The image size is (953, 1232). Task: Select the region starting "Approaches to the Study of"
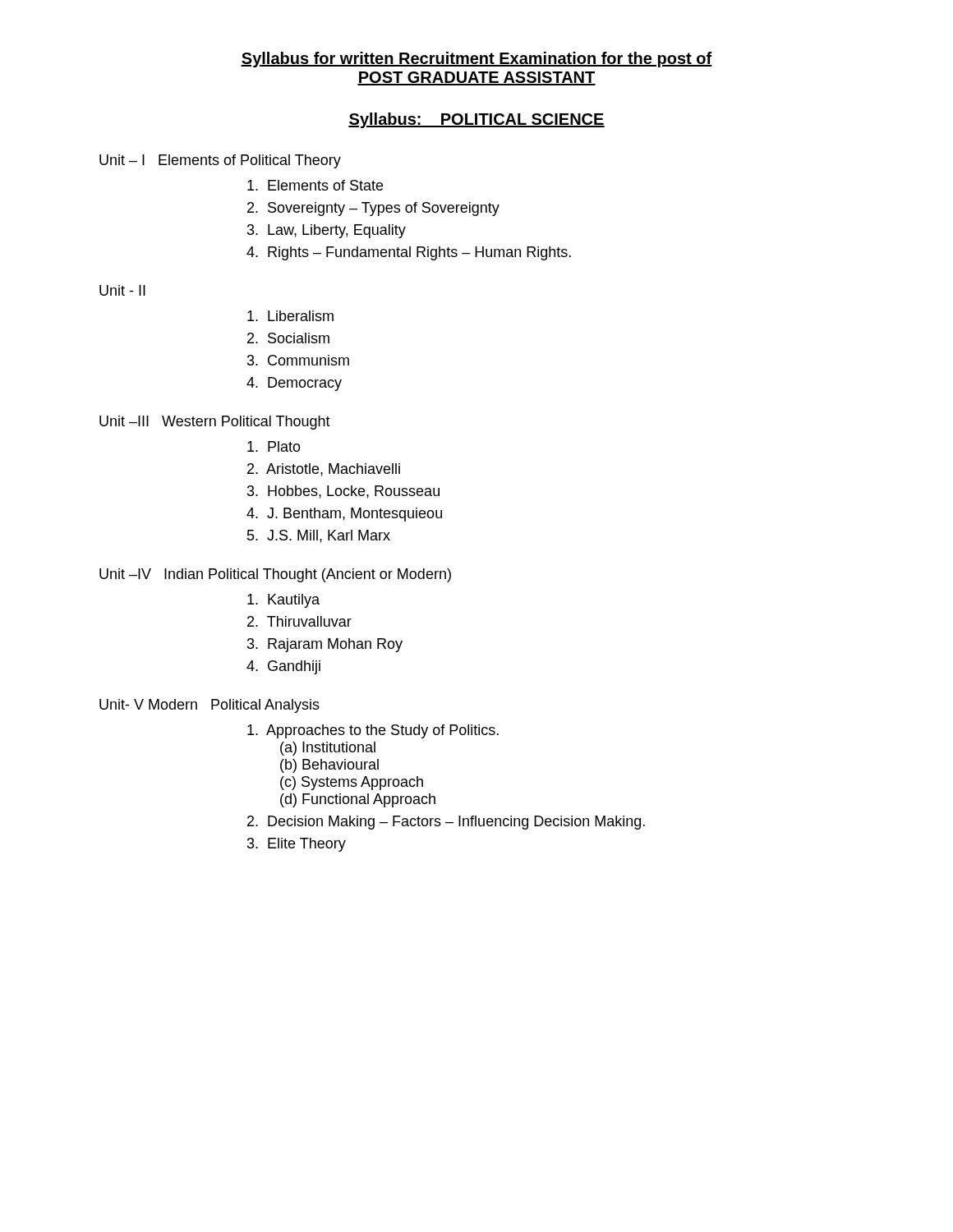point(373,731)
